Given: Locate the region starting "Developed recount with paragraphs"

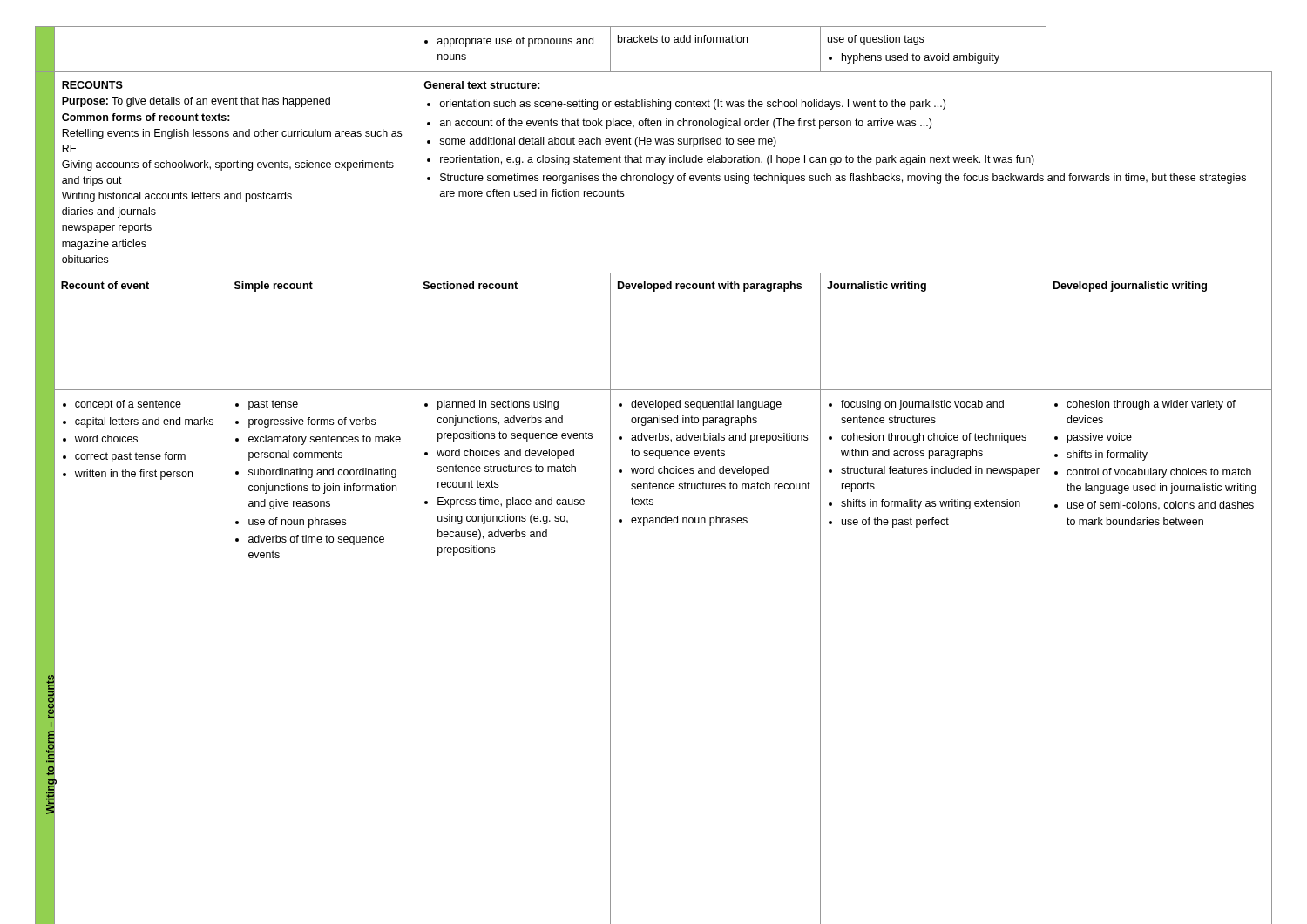Looking at the screenshot, I should [x=710, y=285].
